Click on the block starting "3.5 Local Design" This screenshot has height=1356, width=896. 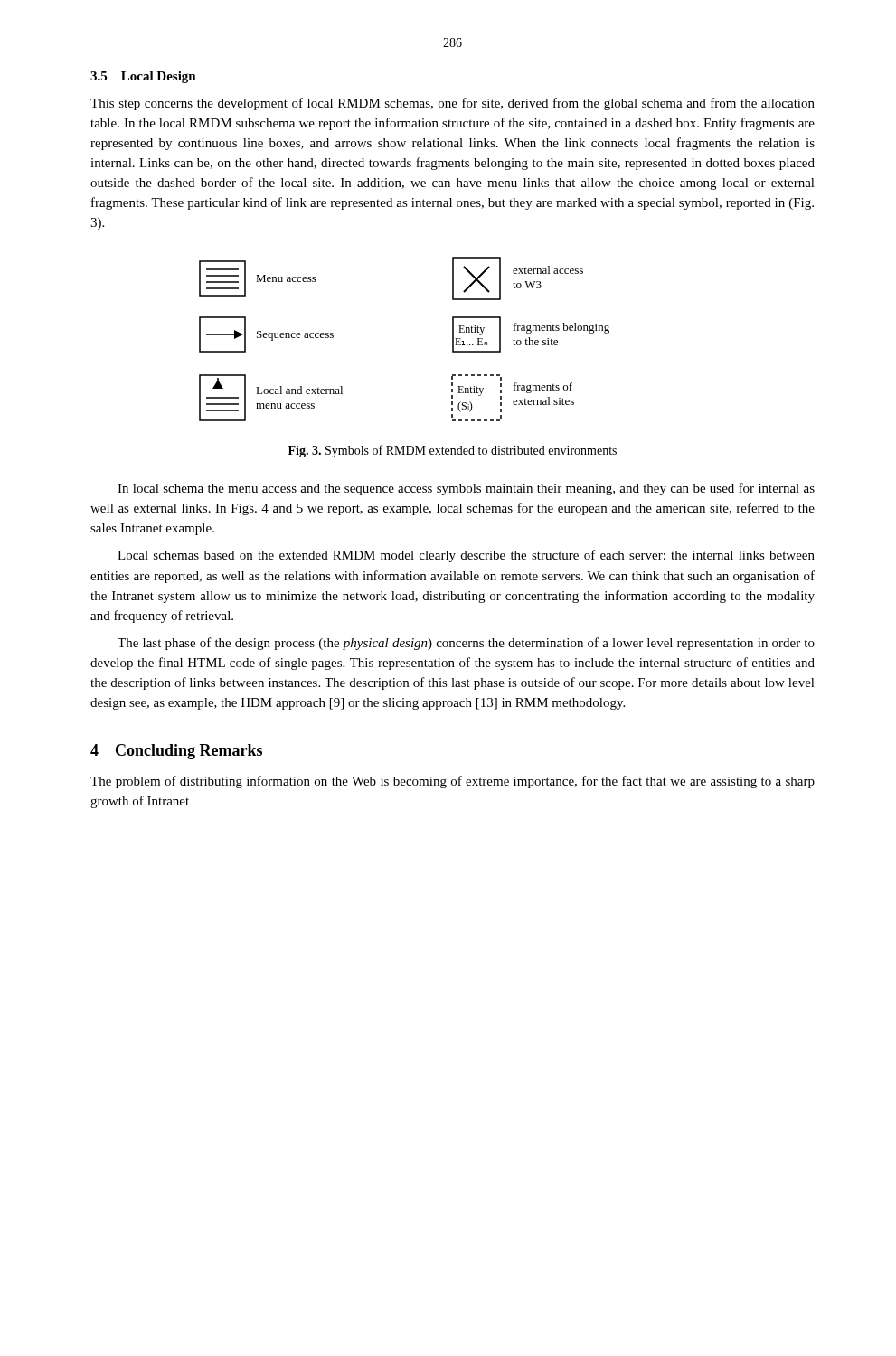point(143,76)
